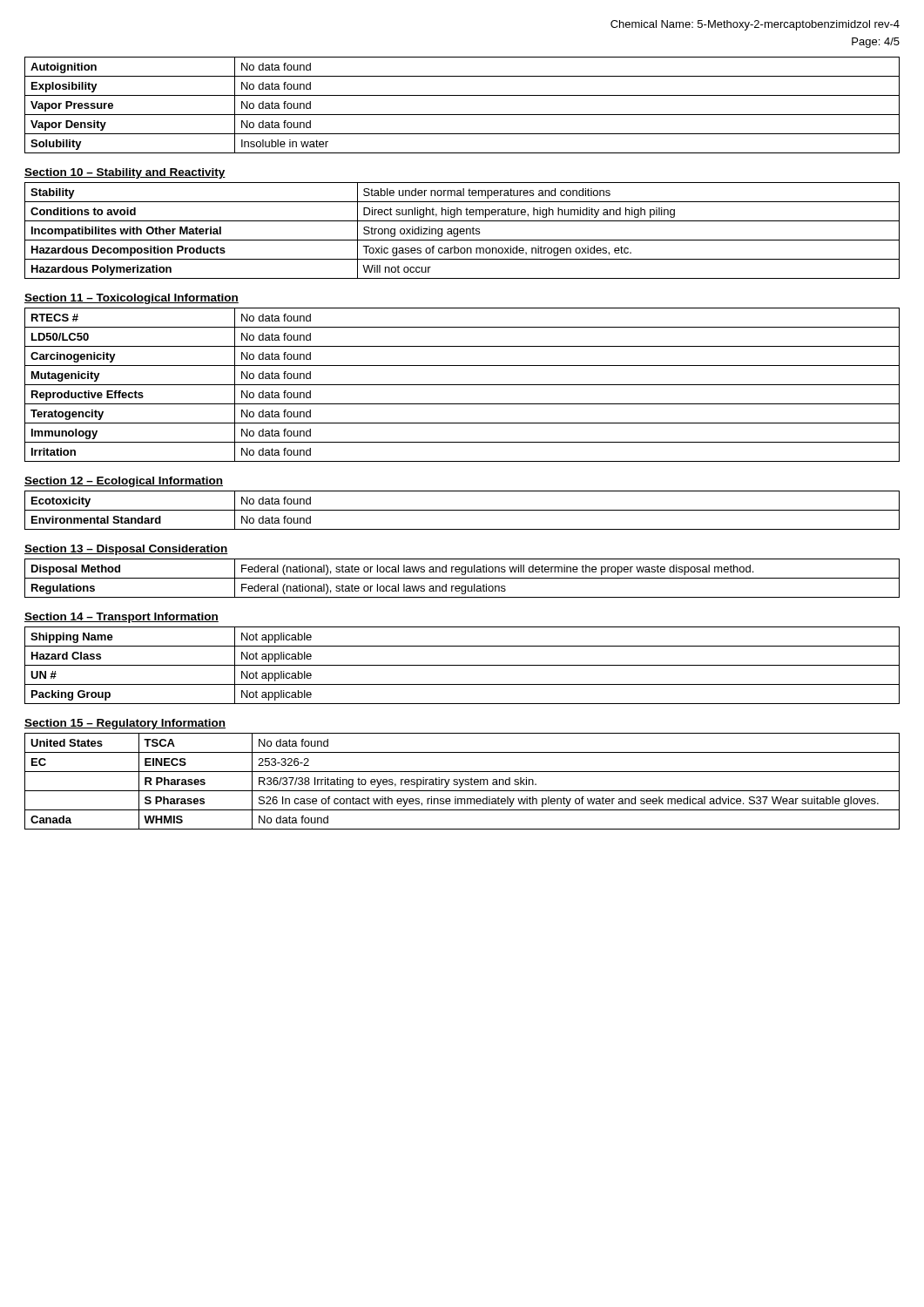924x1307 pixels.
Task: Click on the table containing "Federal (national), state or local"
Action: click(x=462, y=578)
